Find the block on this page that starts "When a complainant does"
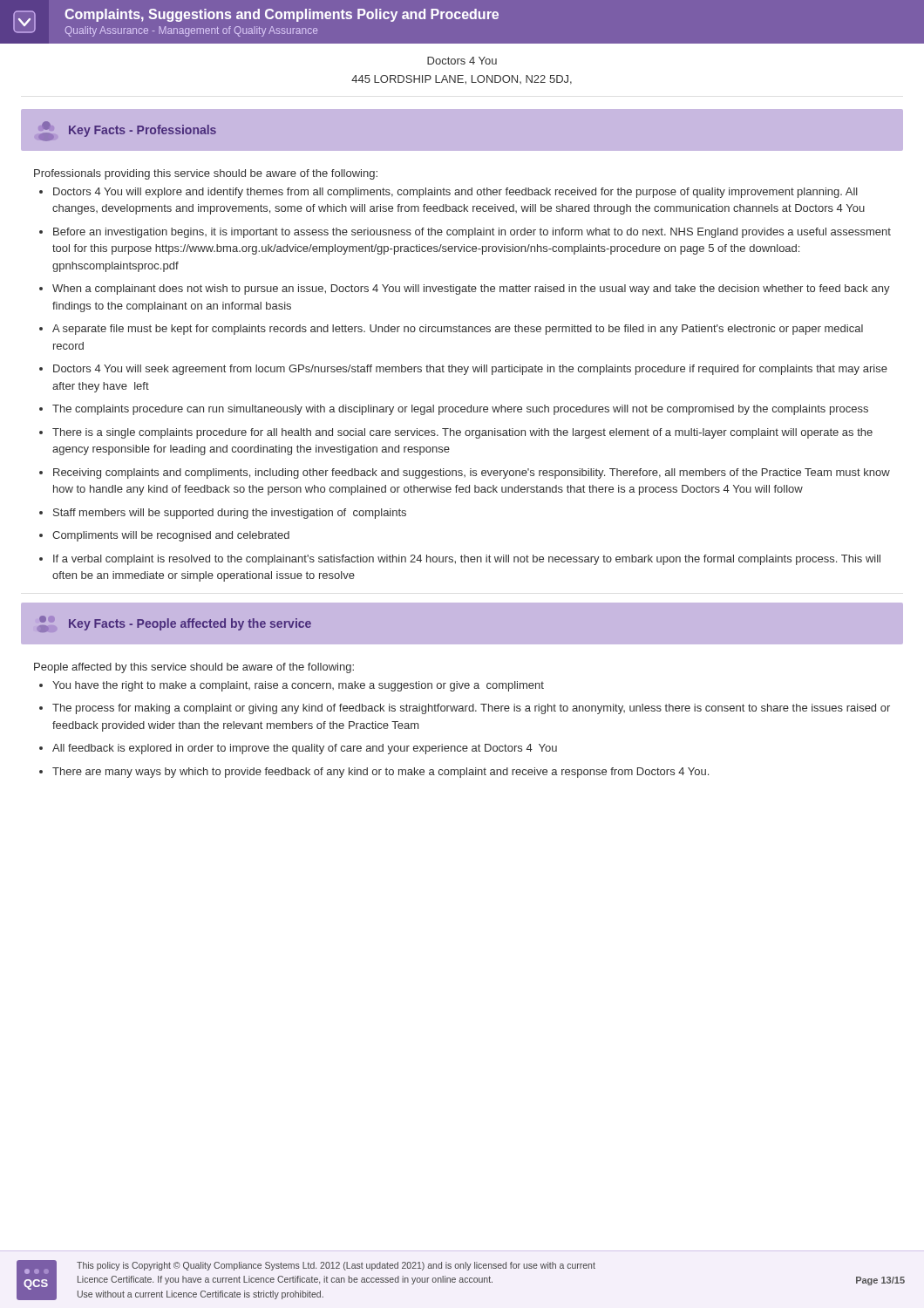Screen dimensions: 1308x924 pyautogui.click(x=471, y=297)
